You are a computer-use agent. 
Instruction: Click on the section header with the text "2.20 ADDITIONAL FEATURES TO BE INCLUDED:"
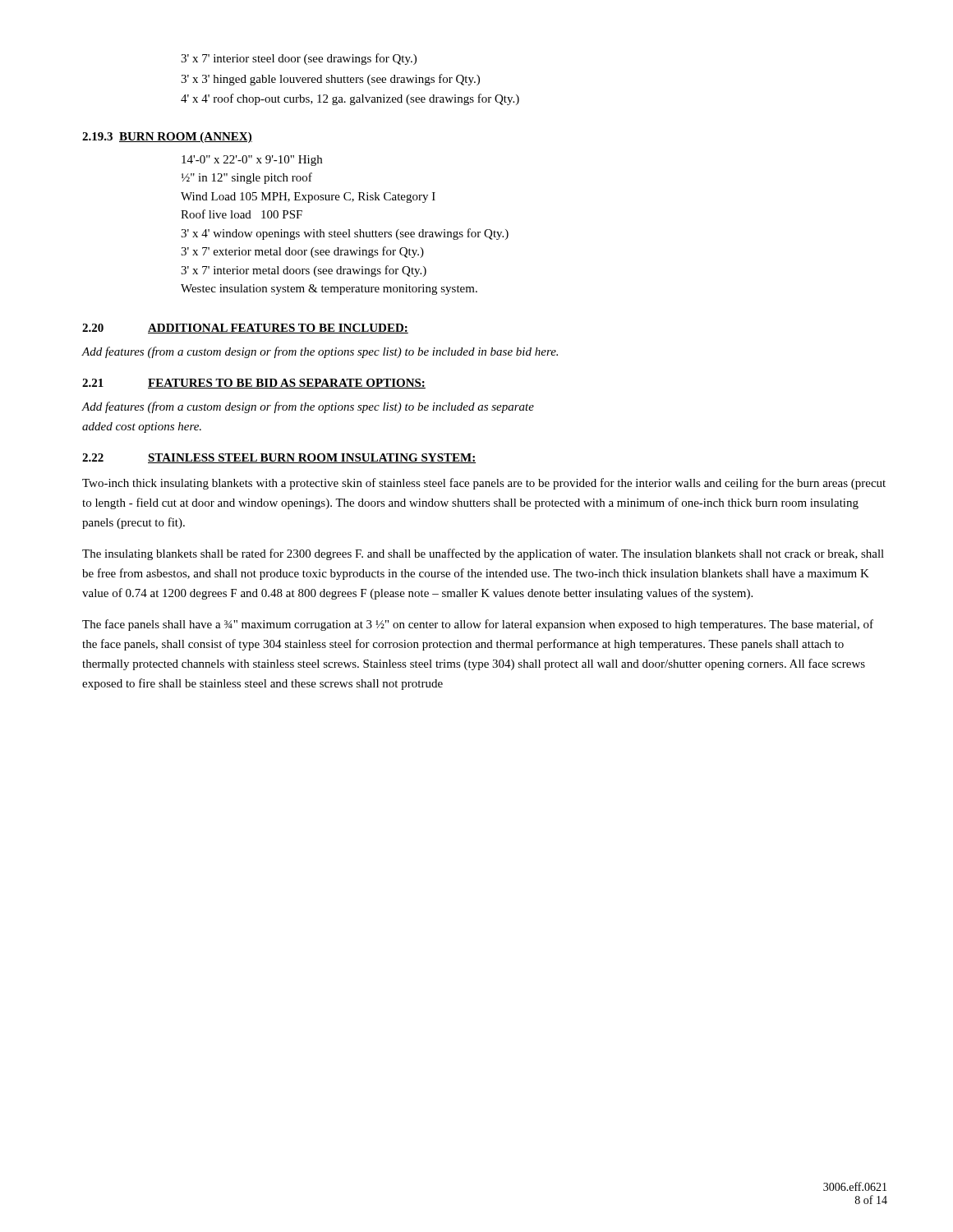[x=245, y=328]
